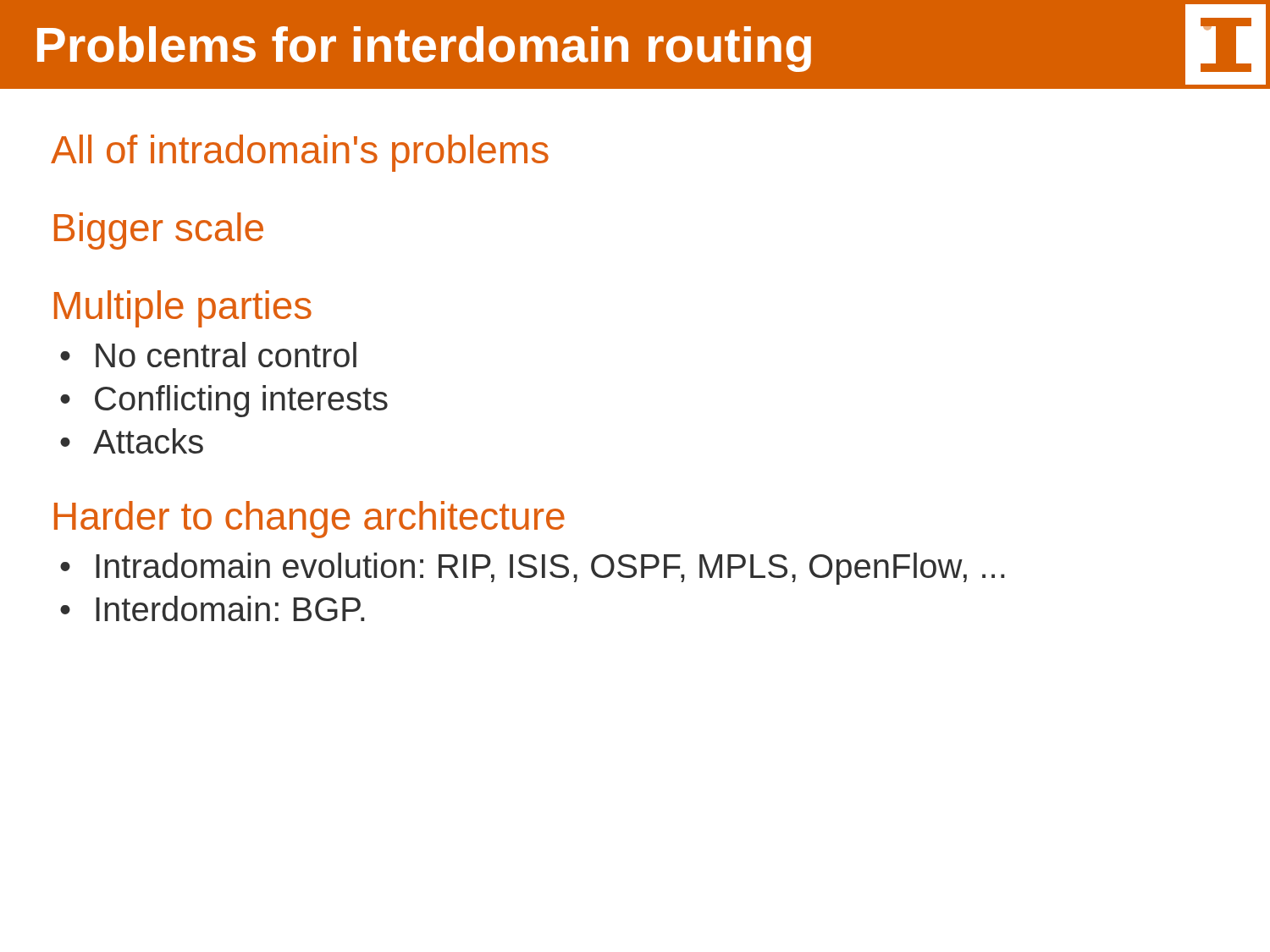This screenshot has height=952, width=1270.
Task: Click on the text starting "Multiple parties"
Action: [182, 305]
